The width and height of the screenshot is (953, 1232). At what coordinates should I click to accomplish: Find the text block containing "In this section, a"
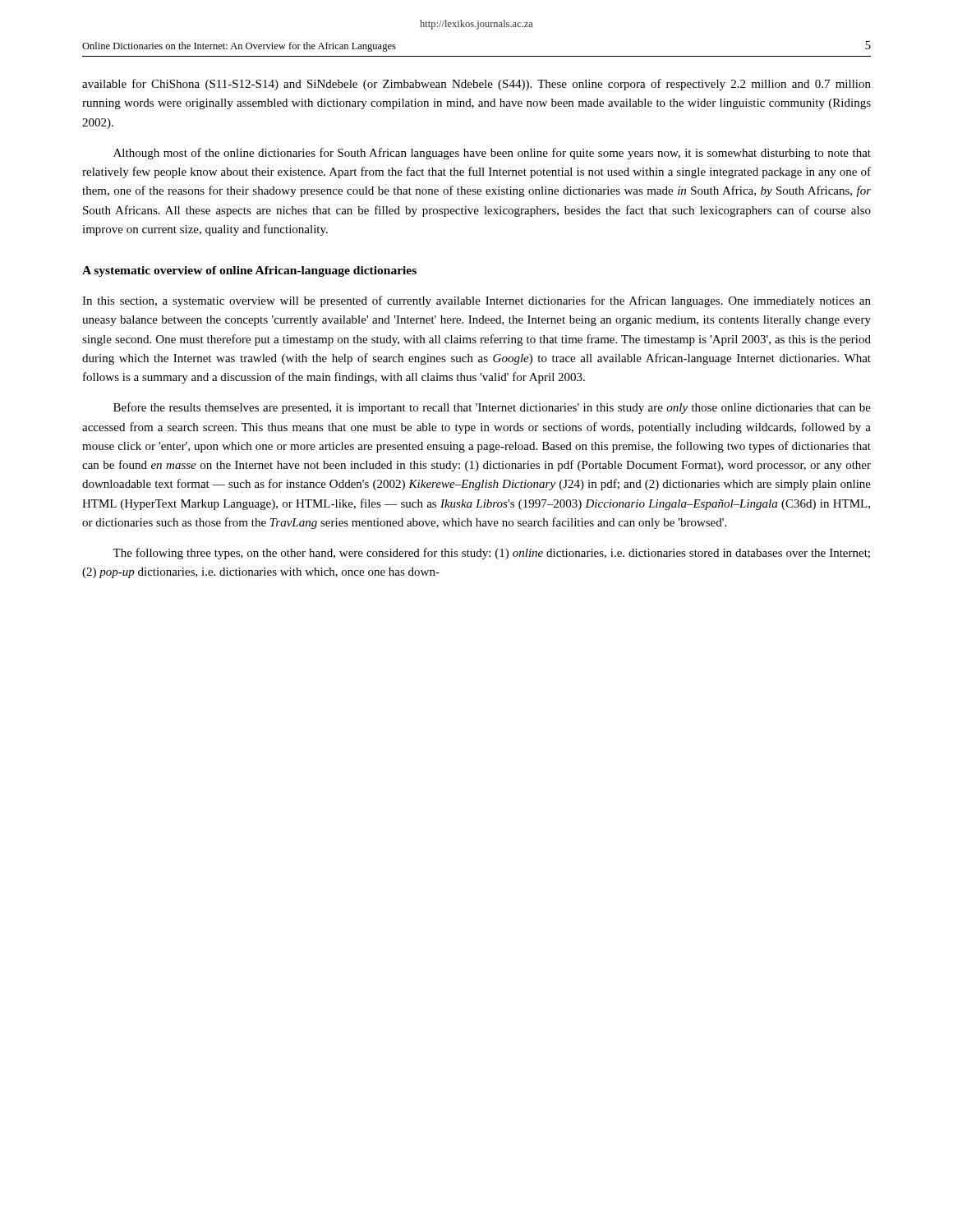476,339
